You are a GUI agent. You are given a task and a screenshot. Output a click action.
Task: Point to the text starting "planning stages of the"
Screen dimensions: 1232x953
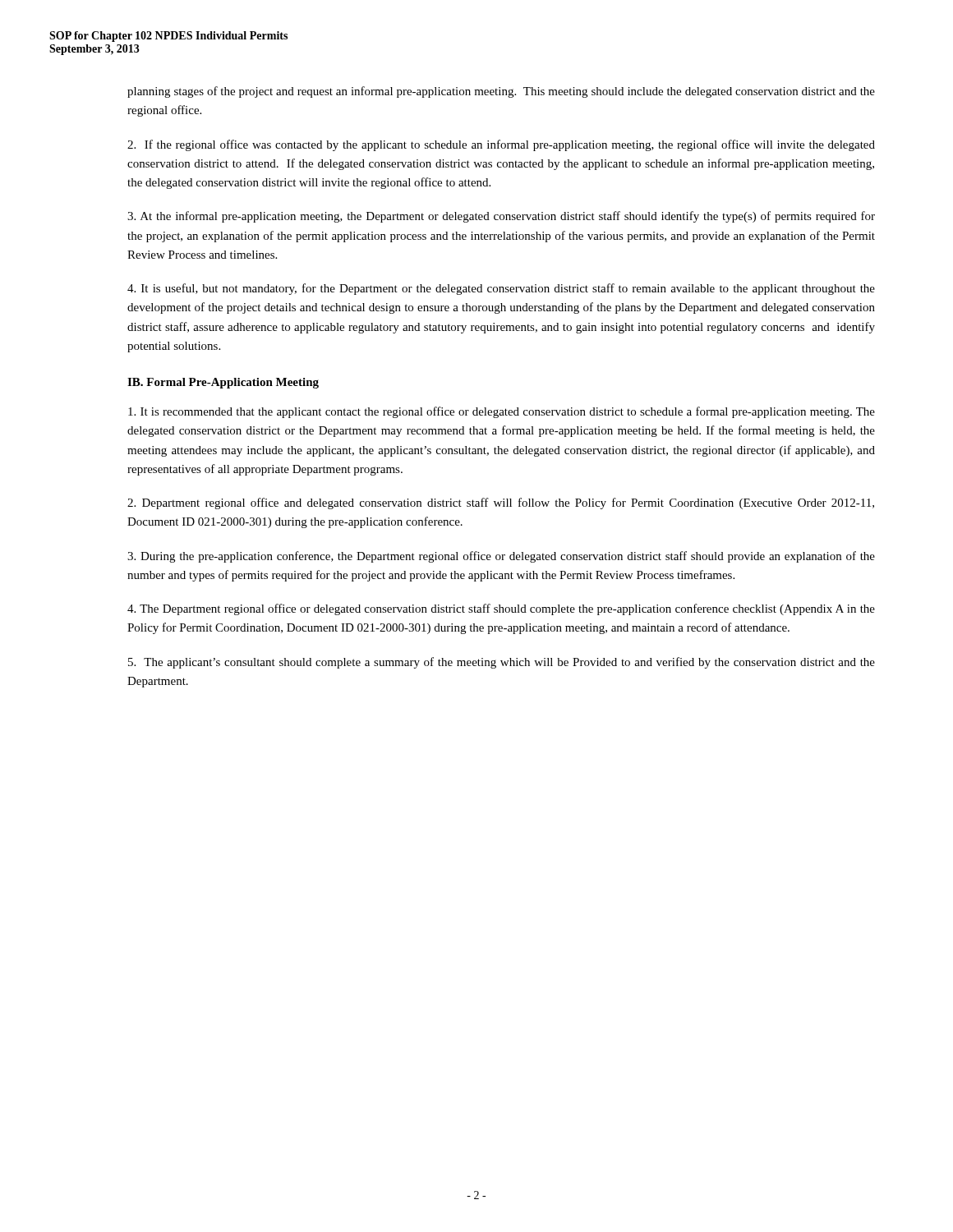(501, 101)
